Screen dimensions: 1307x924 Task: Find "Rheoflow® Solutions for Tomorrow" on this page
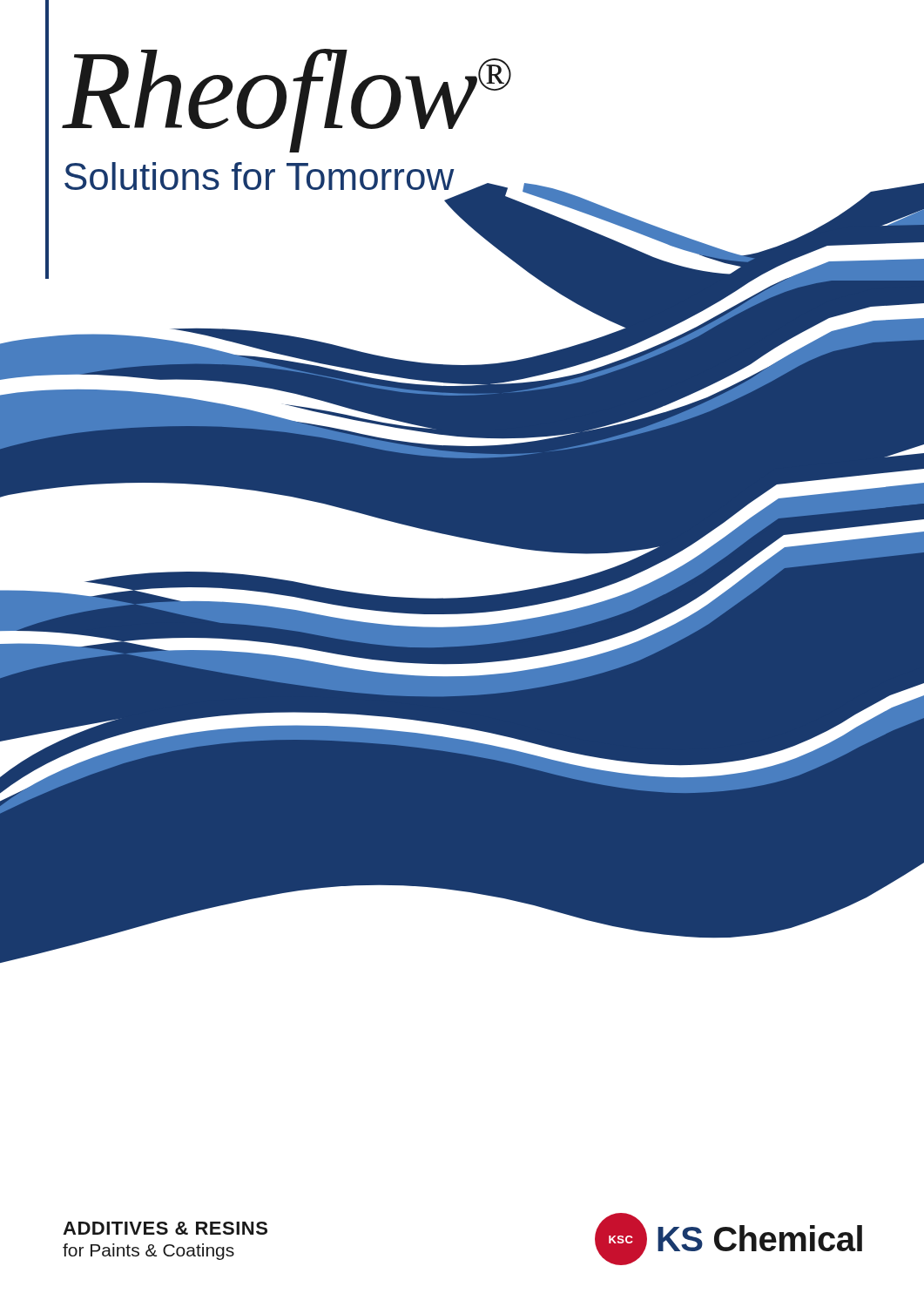287,116
